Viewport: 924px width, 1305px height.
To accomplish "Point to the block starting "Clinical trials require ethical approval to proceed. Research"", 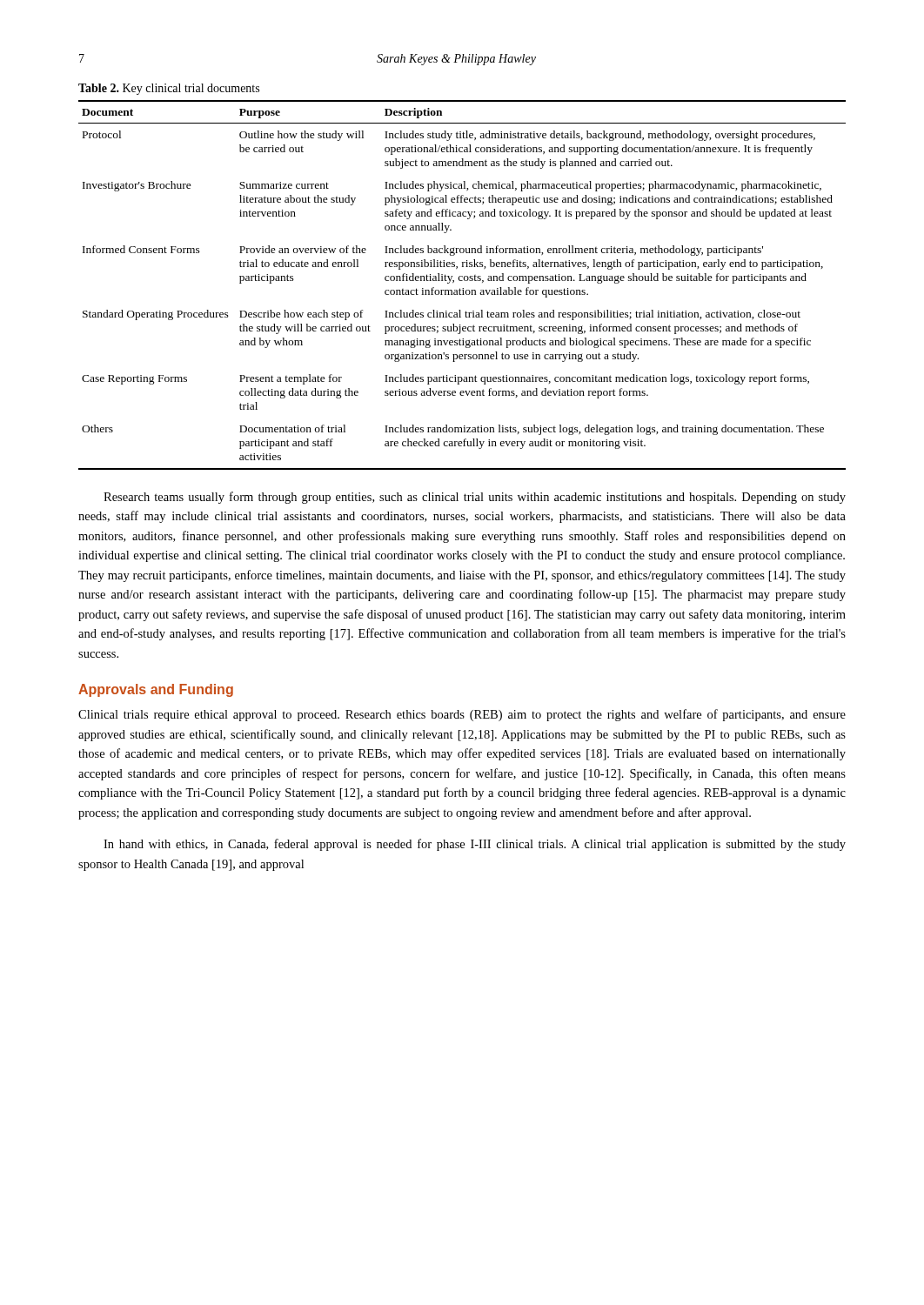I will tap(462, 763).
